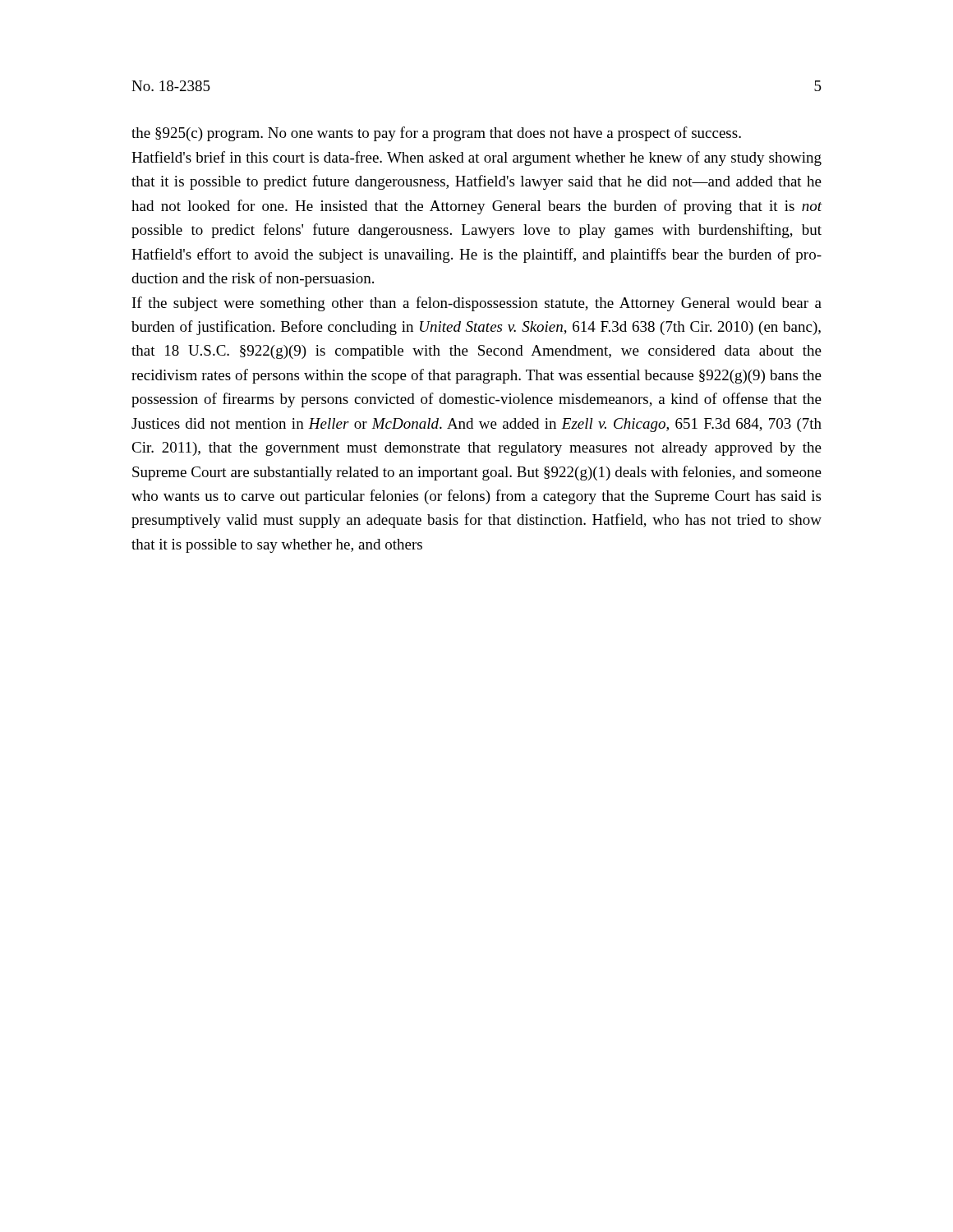Find the block on this page that starts "the §925(c) program. No one"

click(476, 339)
